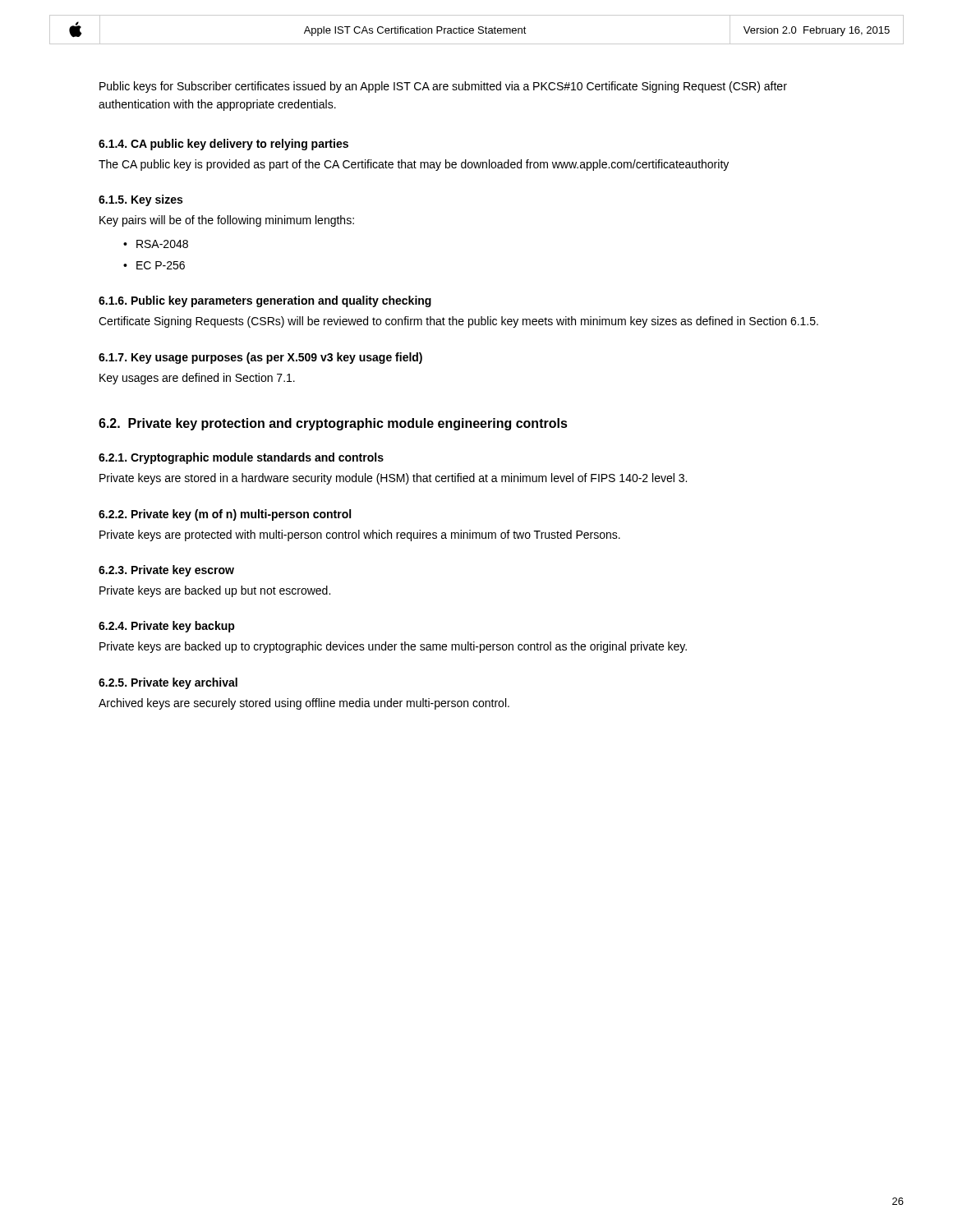Point to the block beginning "Private keys are stored"

[393, 478]
